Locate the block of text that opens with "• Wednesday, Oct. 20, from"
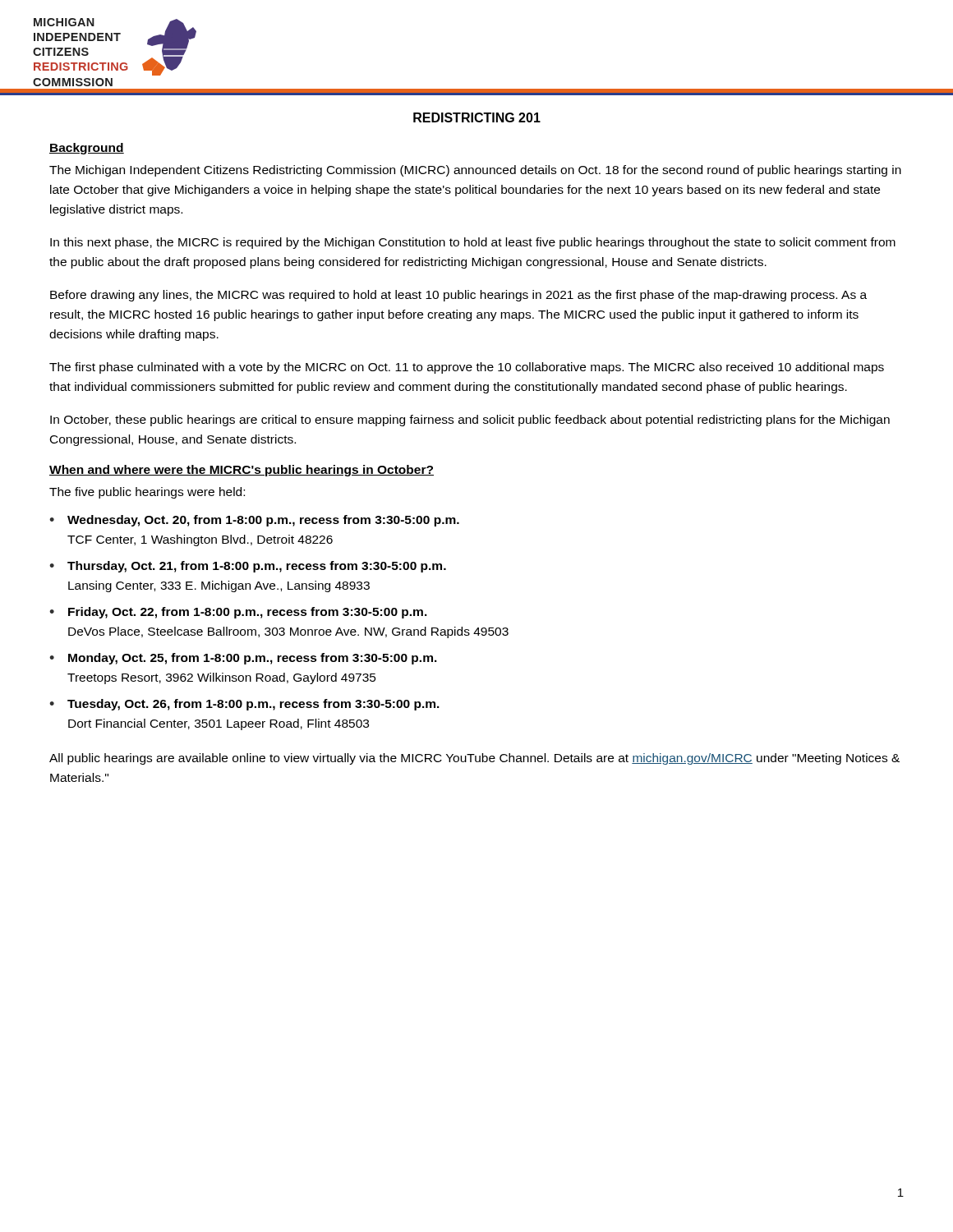 coord(254,521)
